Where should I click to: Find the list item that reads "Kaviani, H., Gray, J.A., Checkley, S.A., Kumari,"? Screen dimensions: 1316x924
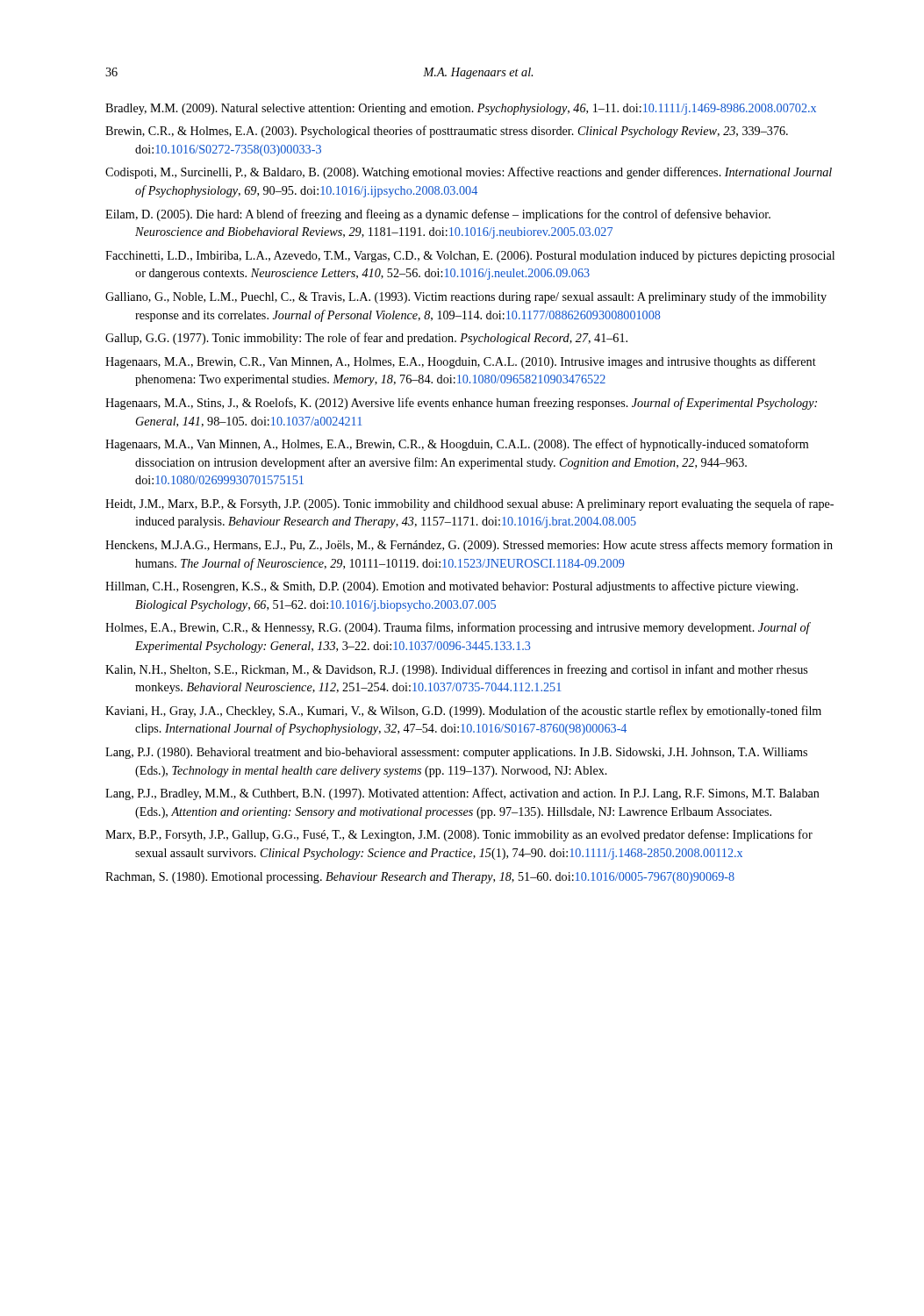pos(463,719)
